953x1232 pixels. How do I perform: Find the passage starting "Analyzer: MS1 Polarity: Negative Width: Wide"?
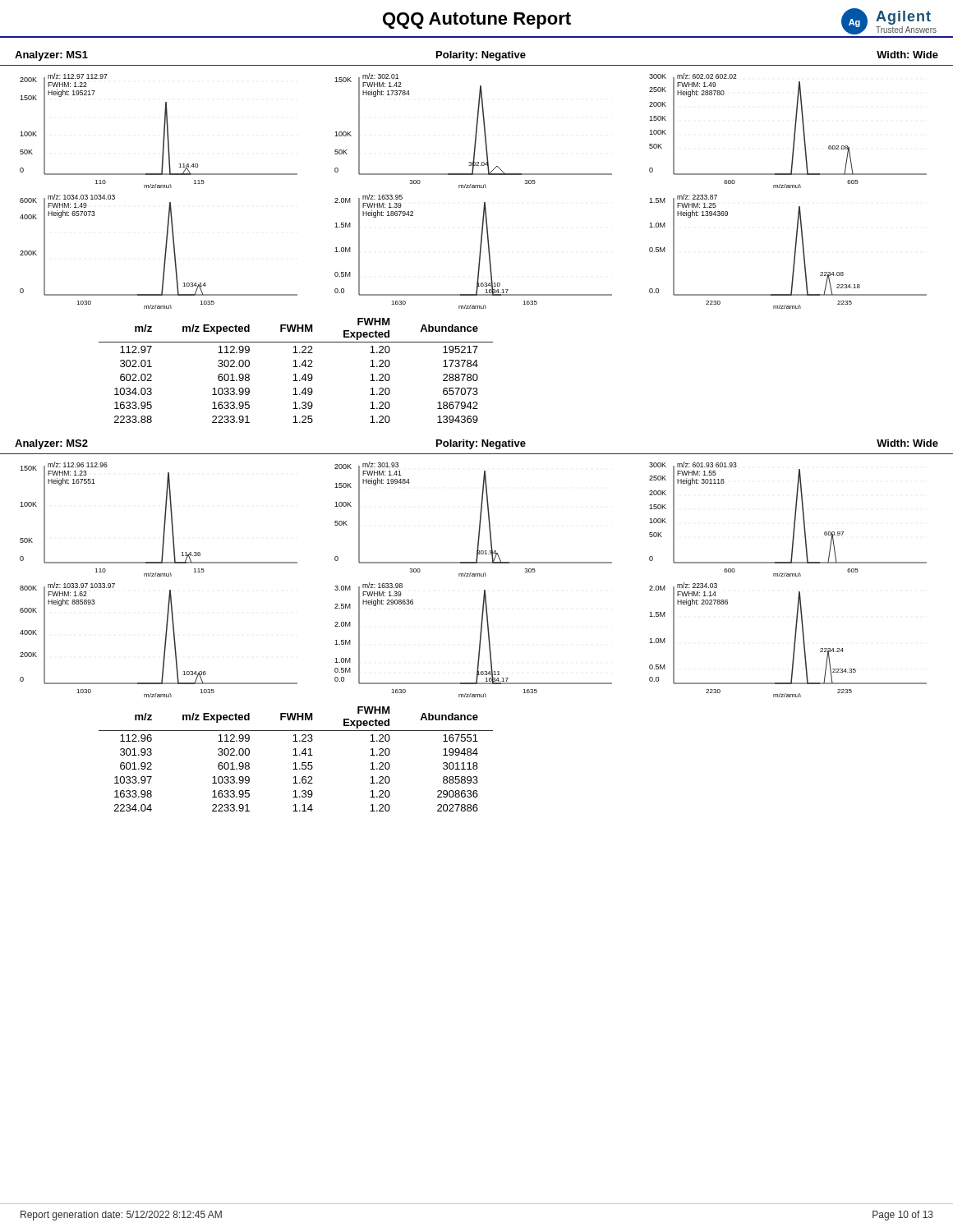click(476, 55)
